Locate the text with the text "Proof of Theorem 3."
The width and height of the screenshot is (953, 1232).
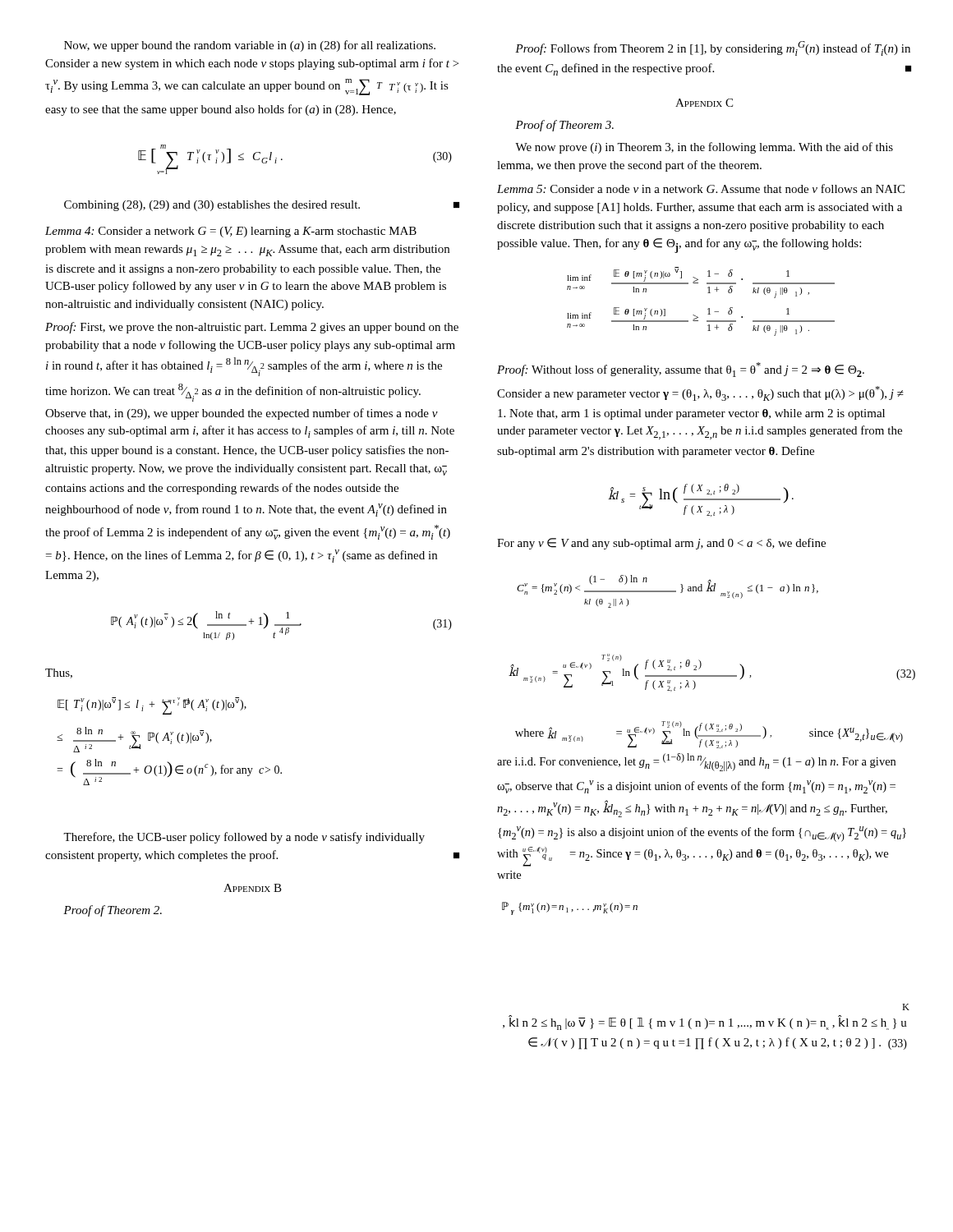[x=564, y=126]
